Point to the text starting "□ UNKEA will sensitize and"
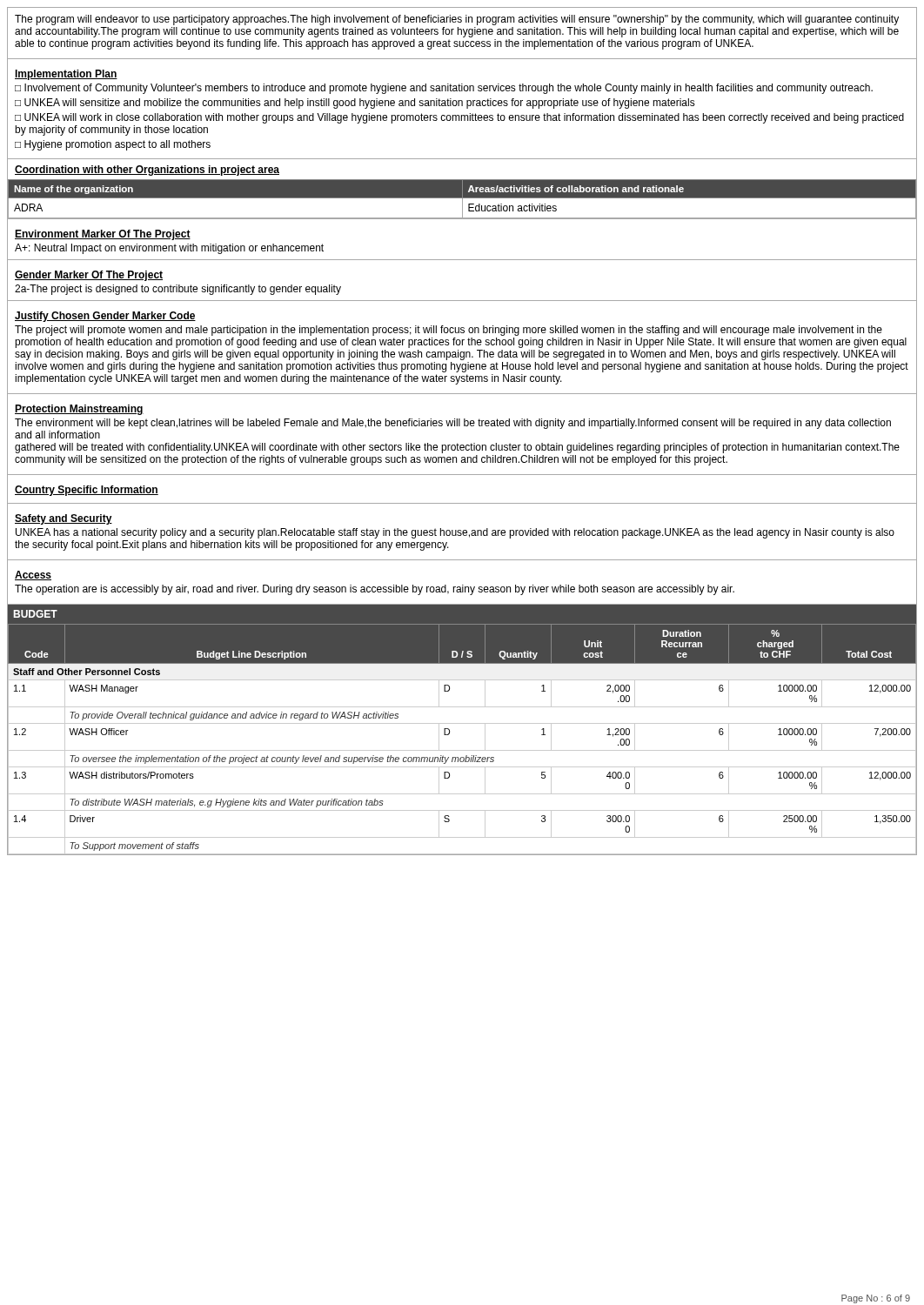Screen dimensions: 1305x924 355,103
